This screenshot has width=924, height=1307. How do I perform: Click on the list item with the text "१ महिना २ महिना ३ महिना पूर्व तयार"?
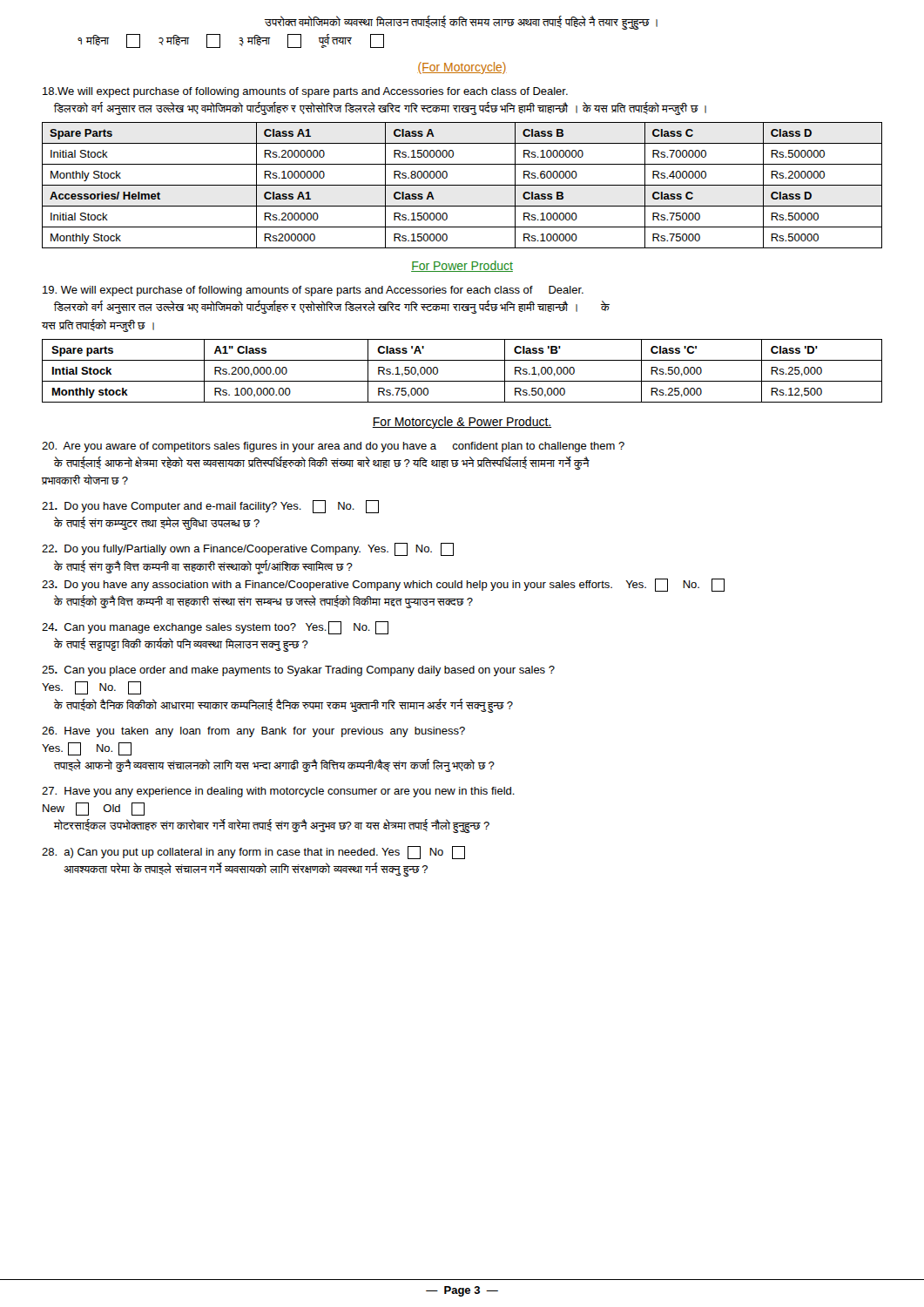[x=230, y=41]
